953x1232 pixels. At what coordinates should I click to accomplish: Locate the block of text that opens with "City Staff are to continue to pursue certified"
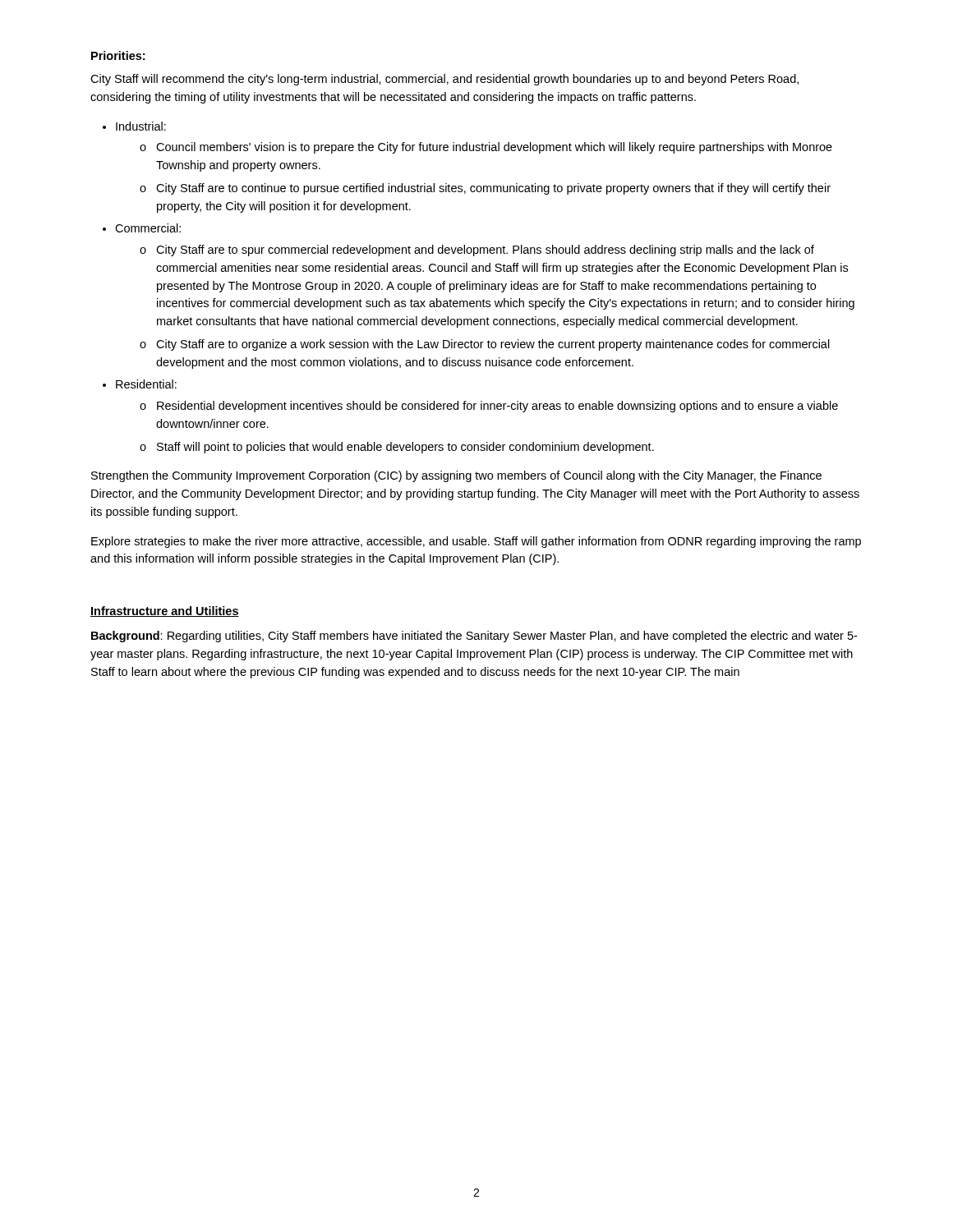pyautogui.click(x=493, y=197)
